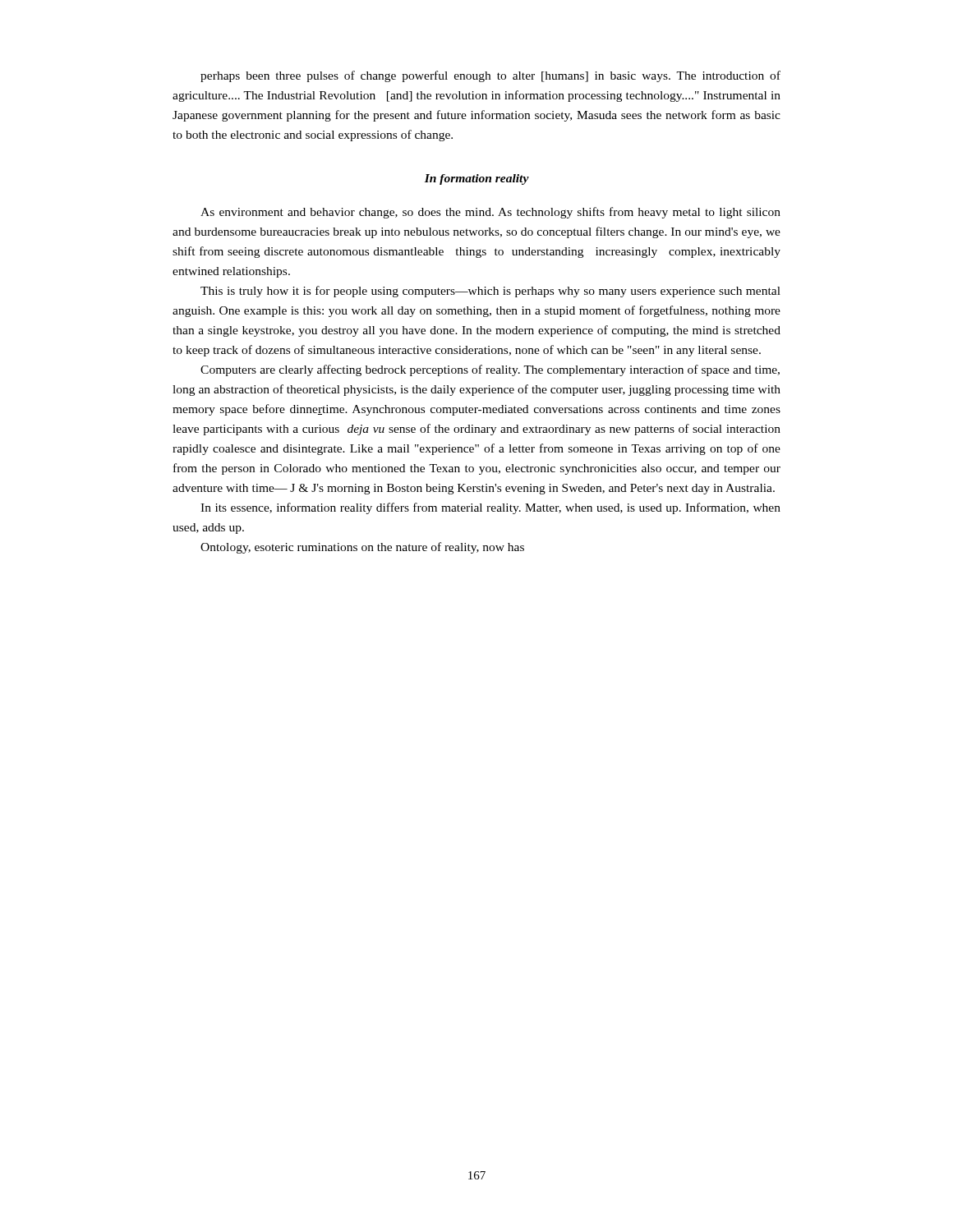Screen dimensions: 1232x953
Task: Click the passage that begins "As environment and behavior change, so does"
Action: click(x=476, y=380)
